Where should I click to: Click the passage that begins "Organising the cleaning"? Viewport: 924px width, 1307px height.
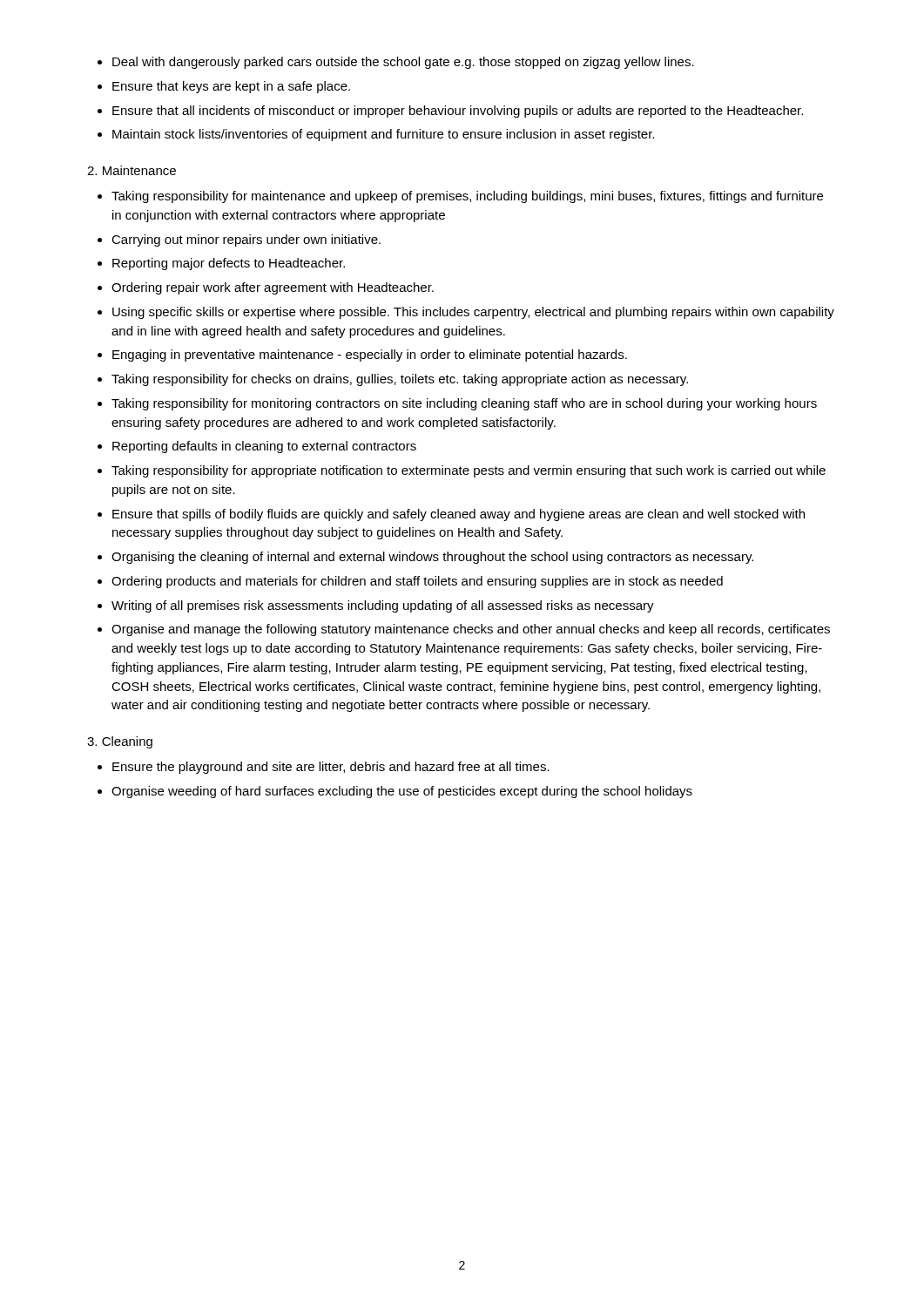[474, 557]
